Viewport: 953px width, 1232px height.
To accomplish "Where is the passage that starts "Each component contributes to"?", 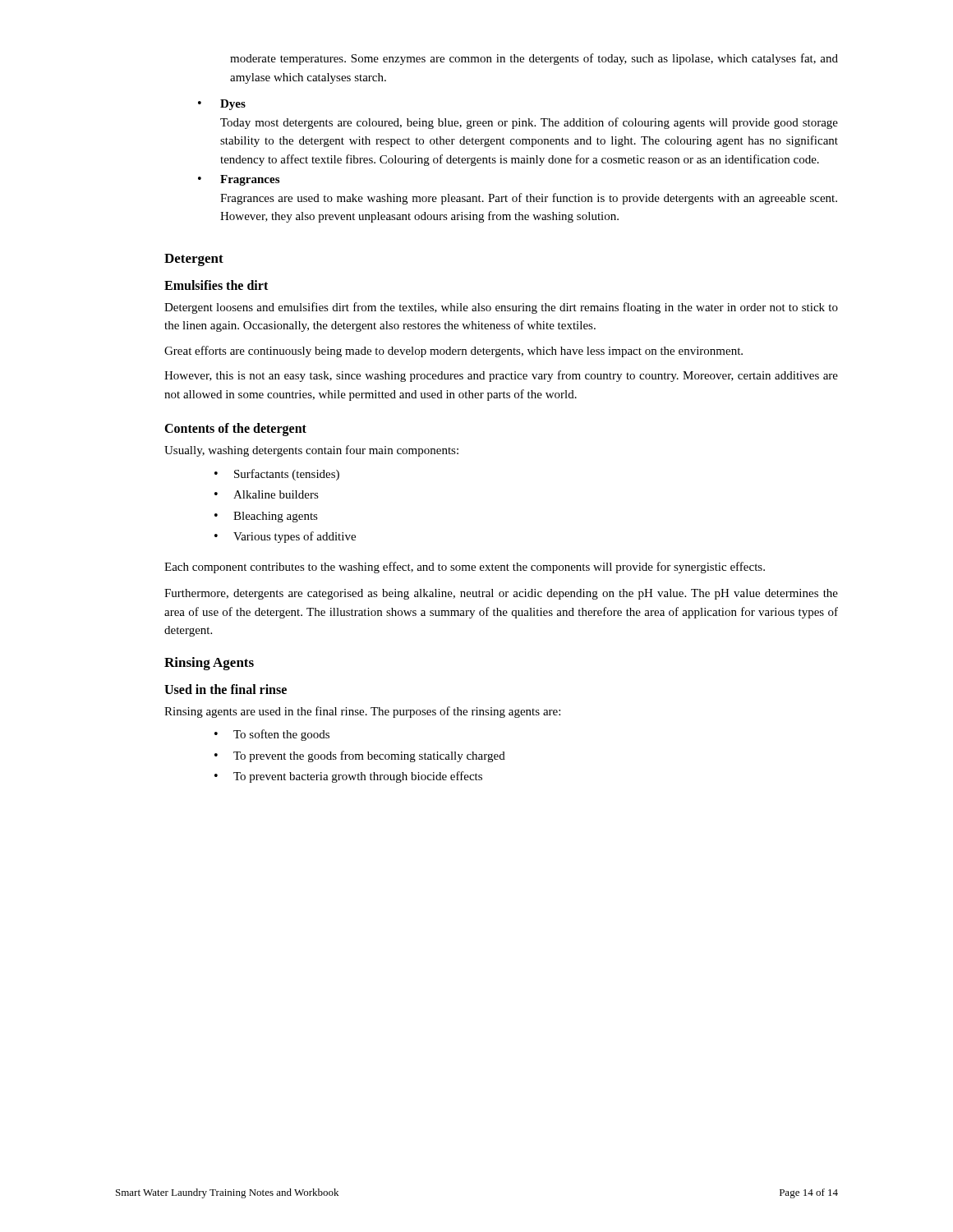I will pos(465,566).
